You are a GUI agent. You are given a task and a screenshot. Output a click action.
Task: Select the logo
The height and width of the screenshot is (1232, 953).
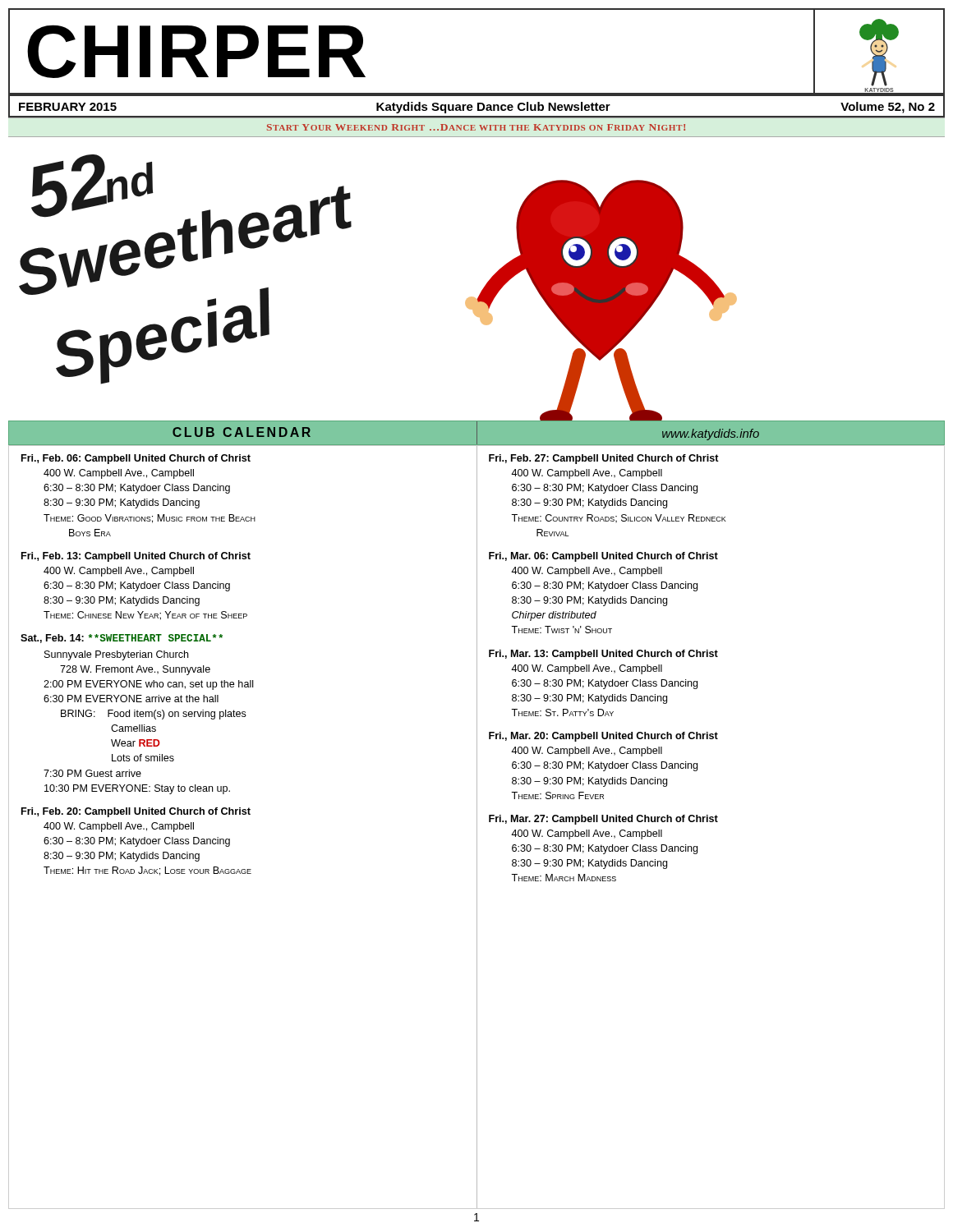pyautogui.click(x=878, y=51)
